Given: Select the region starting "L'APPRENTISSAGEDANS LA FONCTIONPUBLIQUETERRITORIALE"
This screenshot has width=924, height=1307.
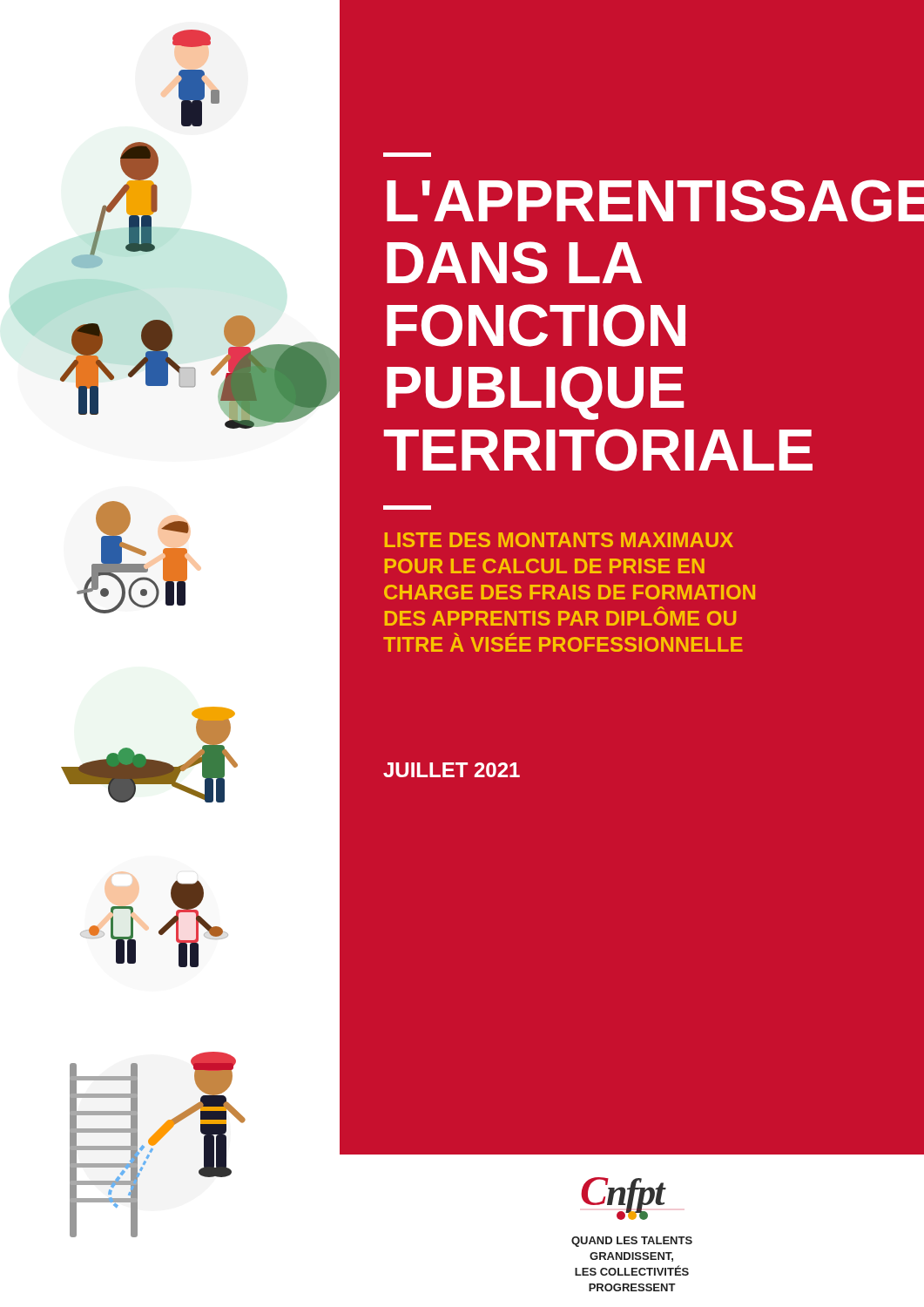Looking at the screenshot, I should (x=640, y=325).
